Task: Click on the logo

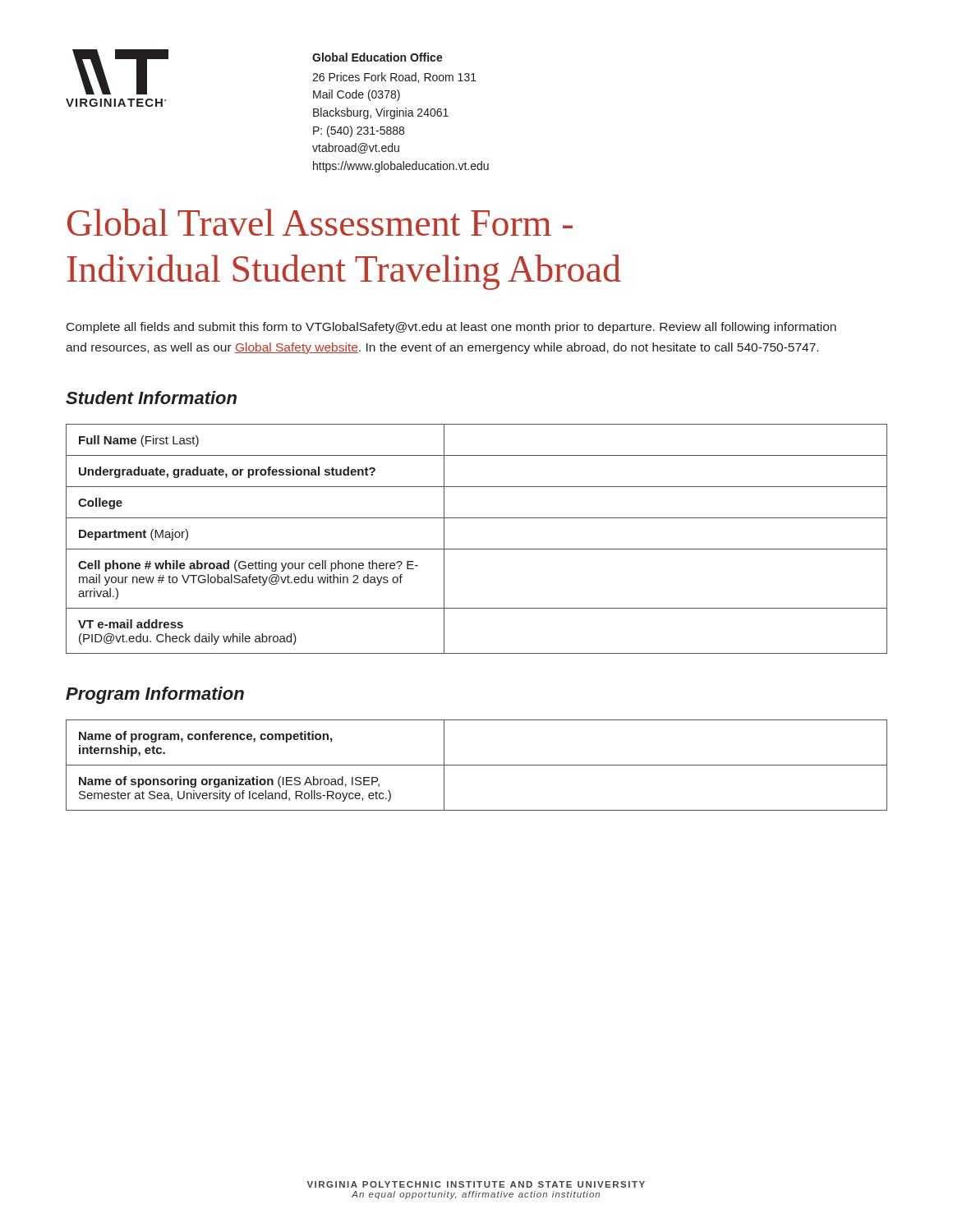Action: pyautogui.click(x=164, y=80)
